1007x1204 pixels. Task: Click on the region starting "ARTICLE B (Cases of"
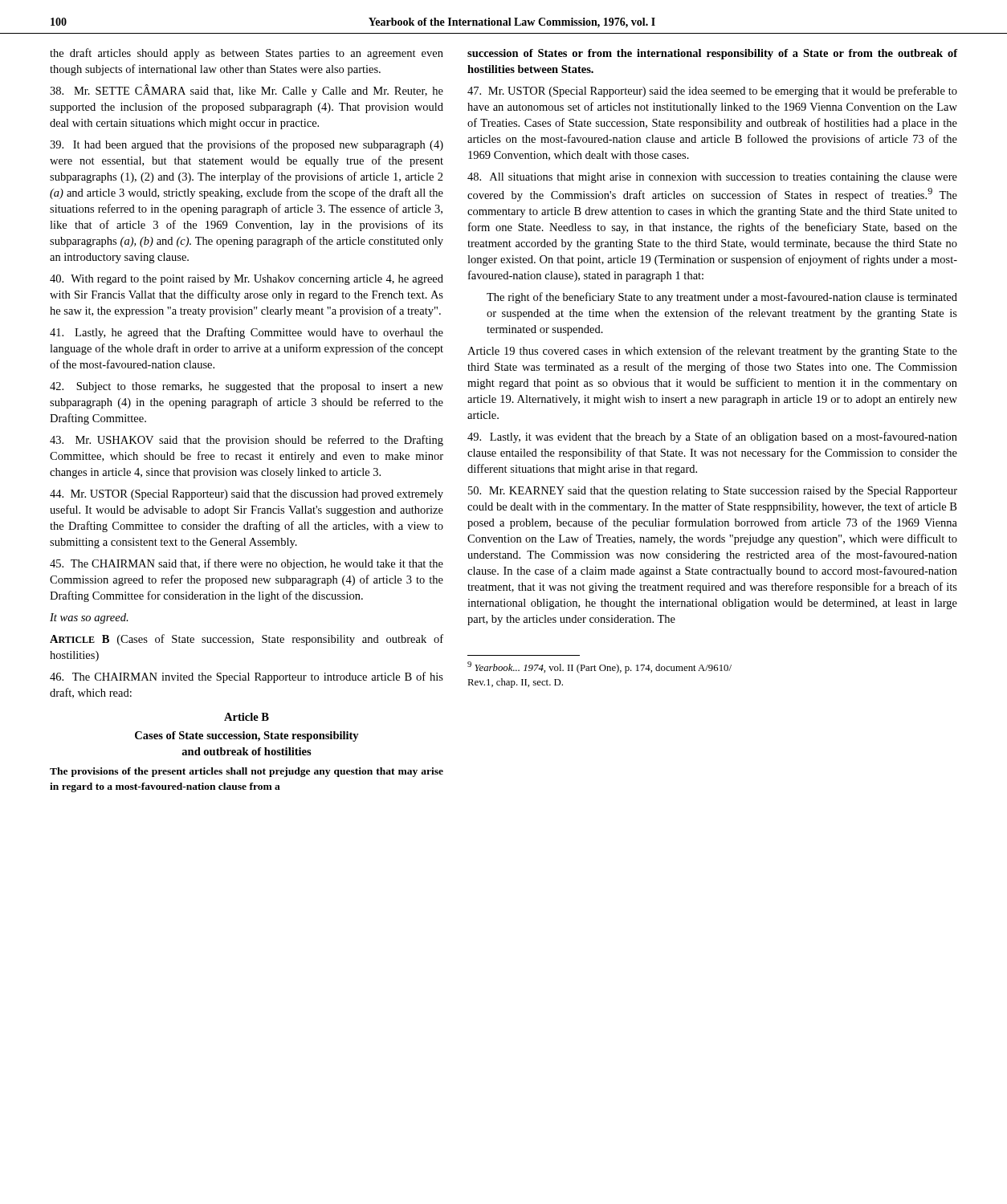(x=247, y=647)
